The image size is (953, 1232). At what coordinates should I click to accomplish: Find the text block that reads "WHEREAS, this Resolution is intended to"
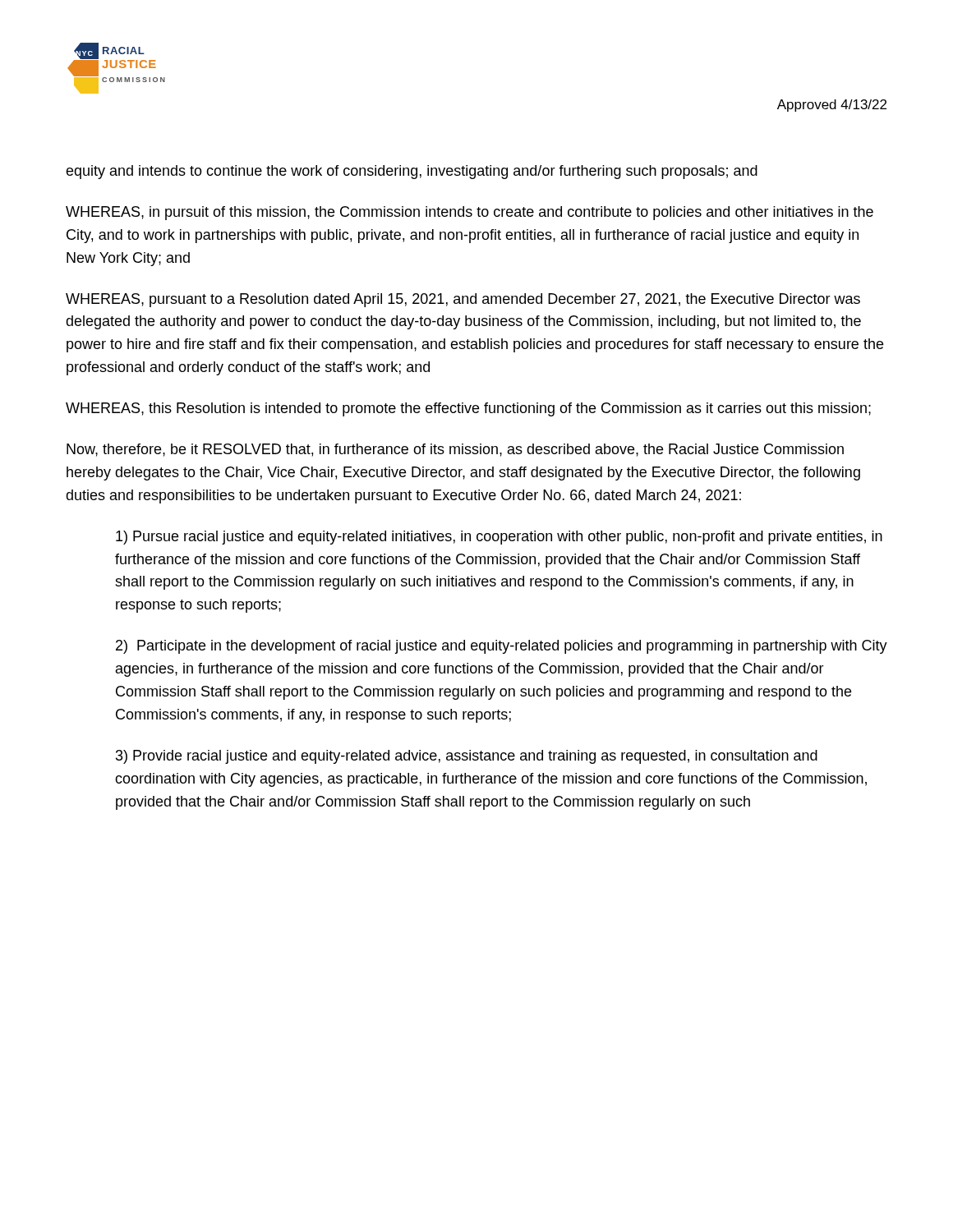point(469,408)
